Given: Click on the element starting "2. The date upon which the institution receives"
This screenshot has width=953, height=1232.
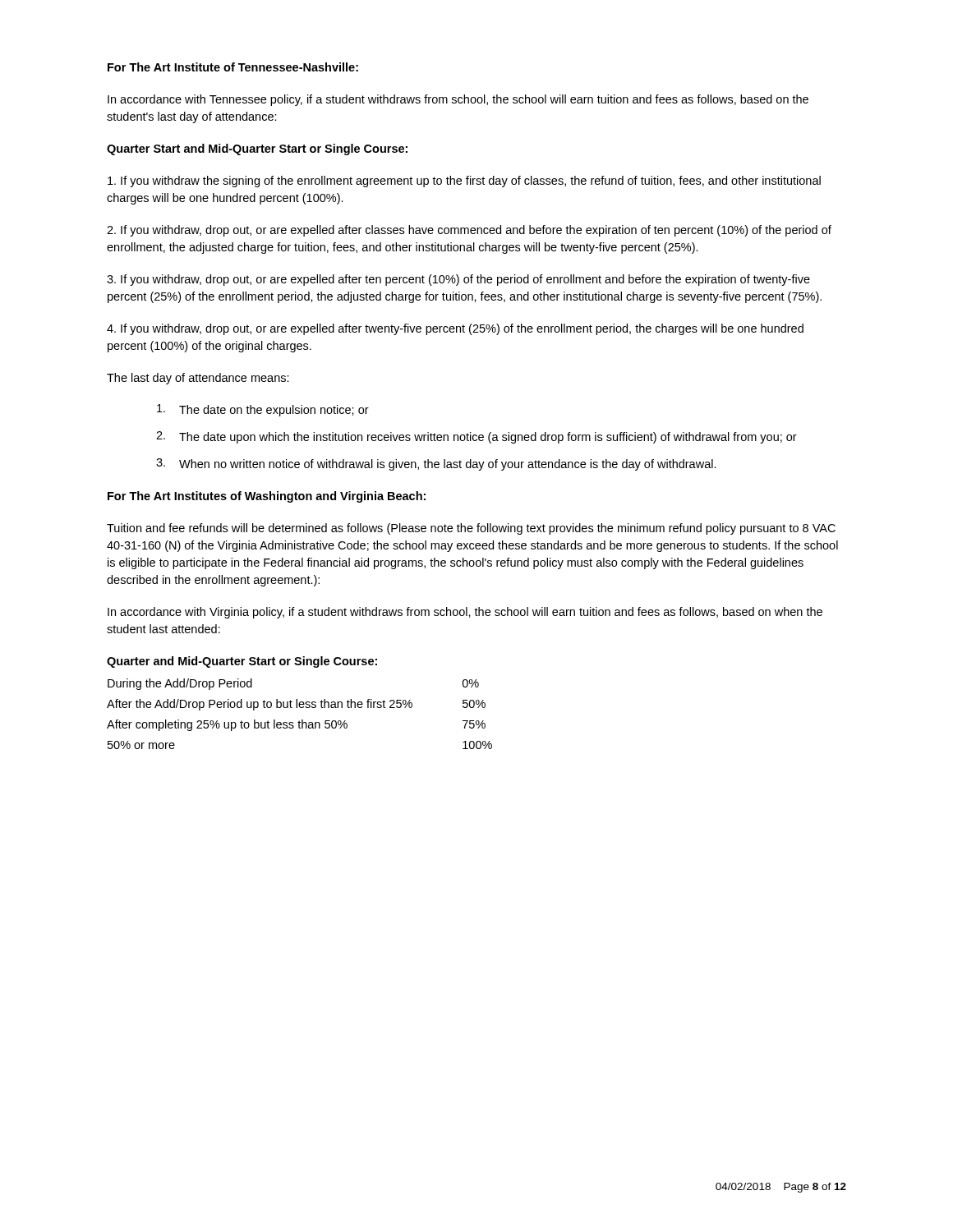Looking at the screenshot, I should click(501, 438).
